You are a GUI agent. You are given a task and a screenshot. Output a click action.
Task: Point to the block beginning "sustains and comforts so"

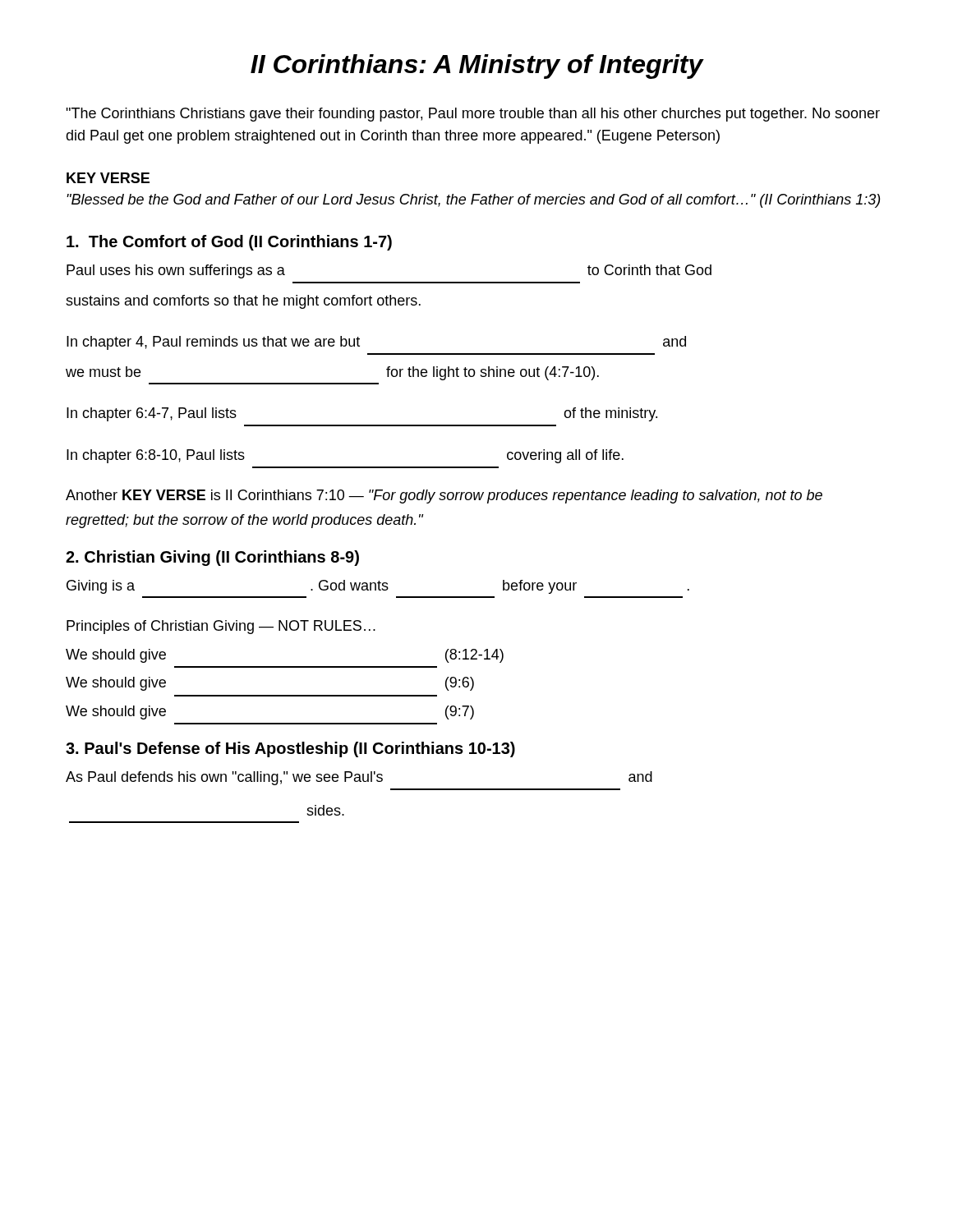244,300
